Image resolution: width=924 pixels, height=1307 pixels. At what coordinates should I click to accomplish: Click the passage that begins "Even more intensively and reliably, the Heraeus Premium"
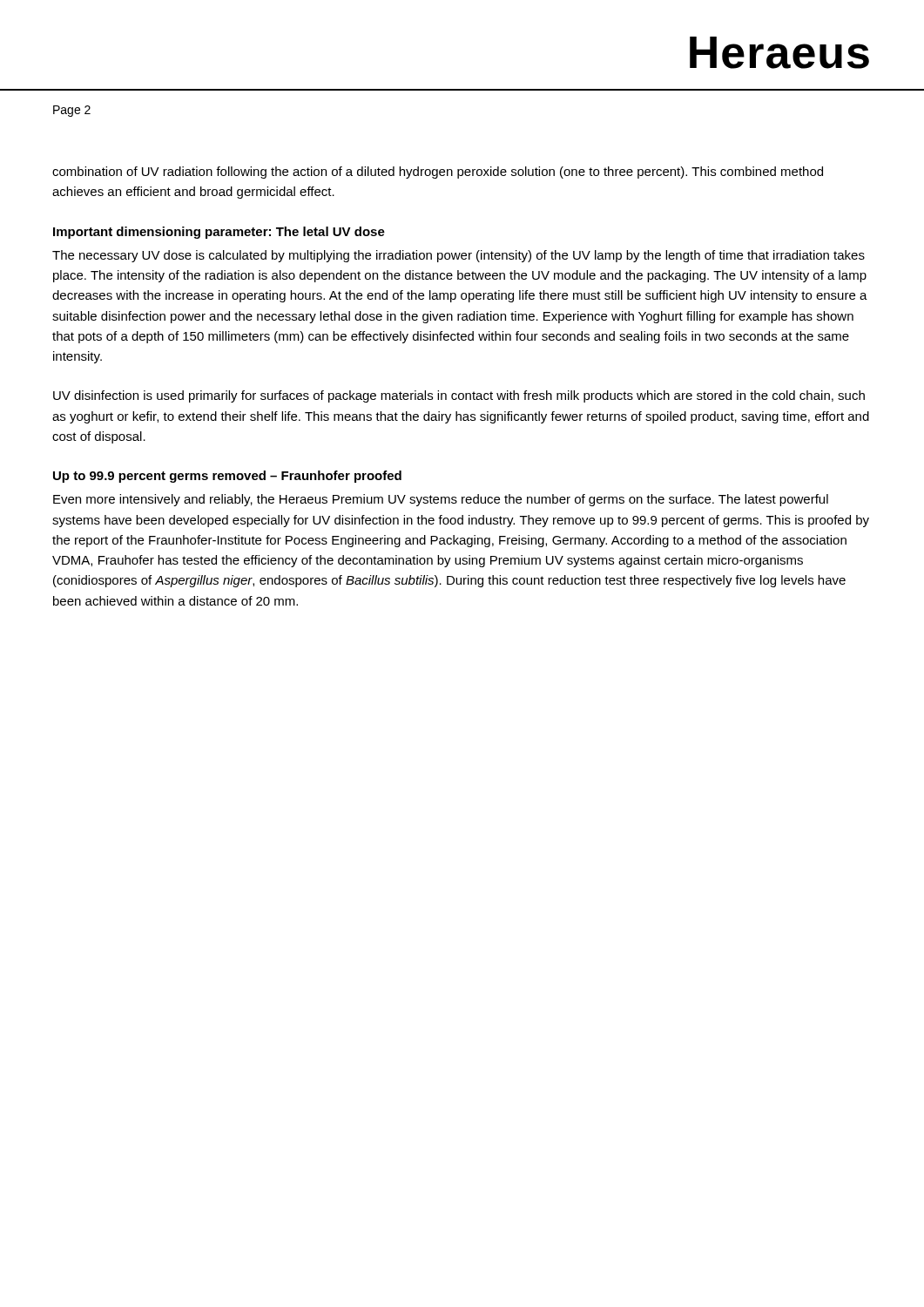(x=461, y=550)
